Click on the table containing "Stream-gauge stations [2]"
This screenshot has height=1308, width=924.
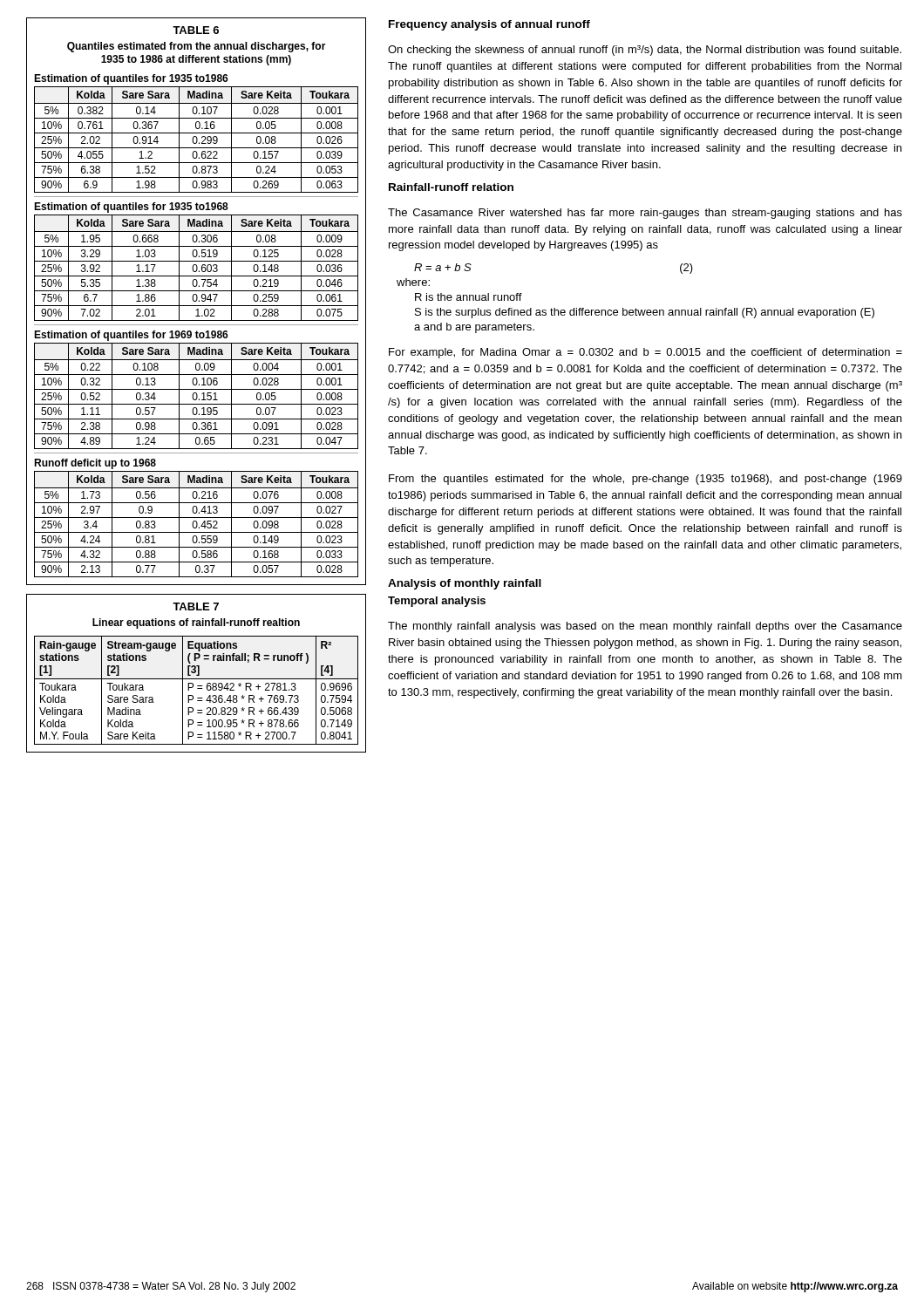196,673
